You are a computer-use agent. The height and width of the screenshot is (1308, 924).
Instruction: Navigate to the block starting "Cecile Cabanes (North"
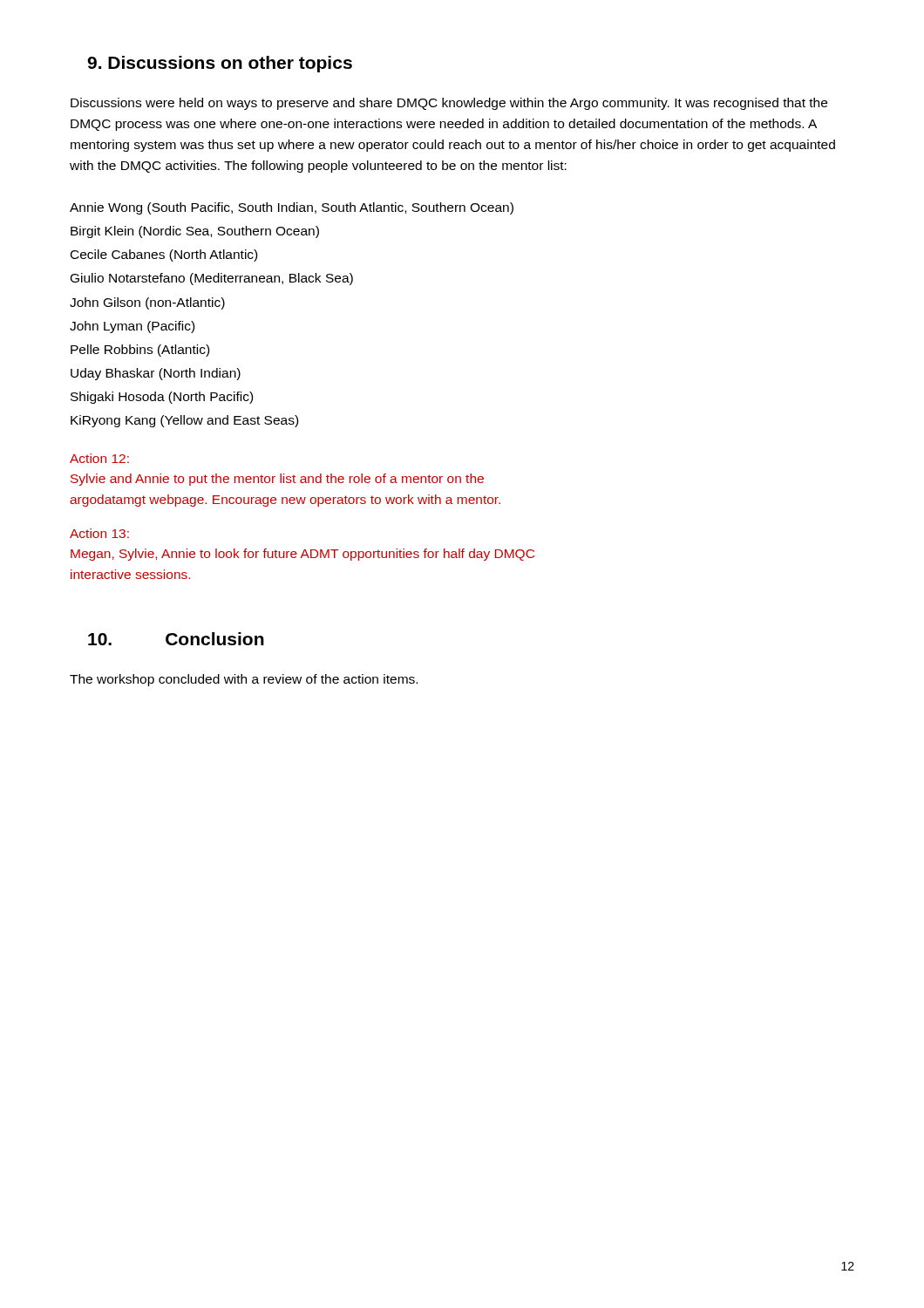[164, 254]
